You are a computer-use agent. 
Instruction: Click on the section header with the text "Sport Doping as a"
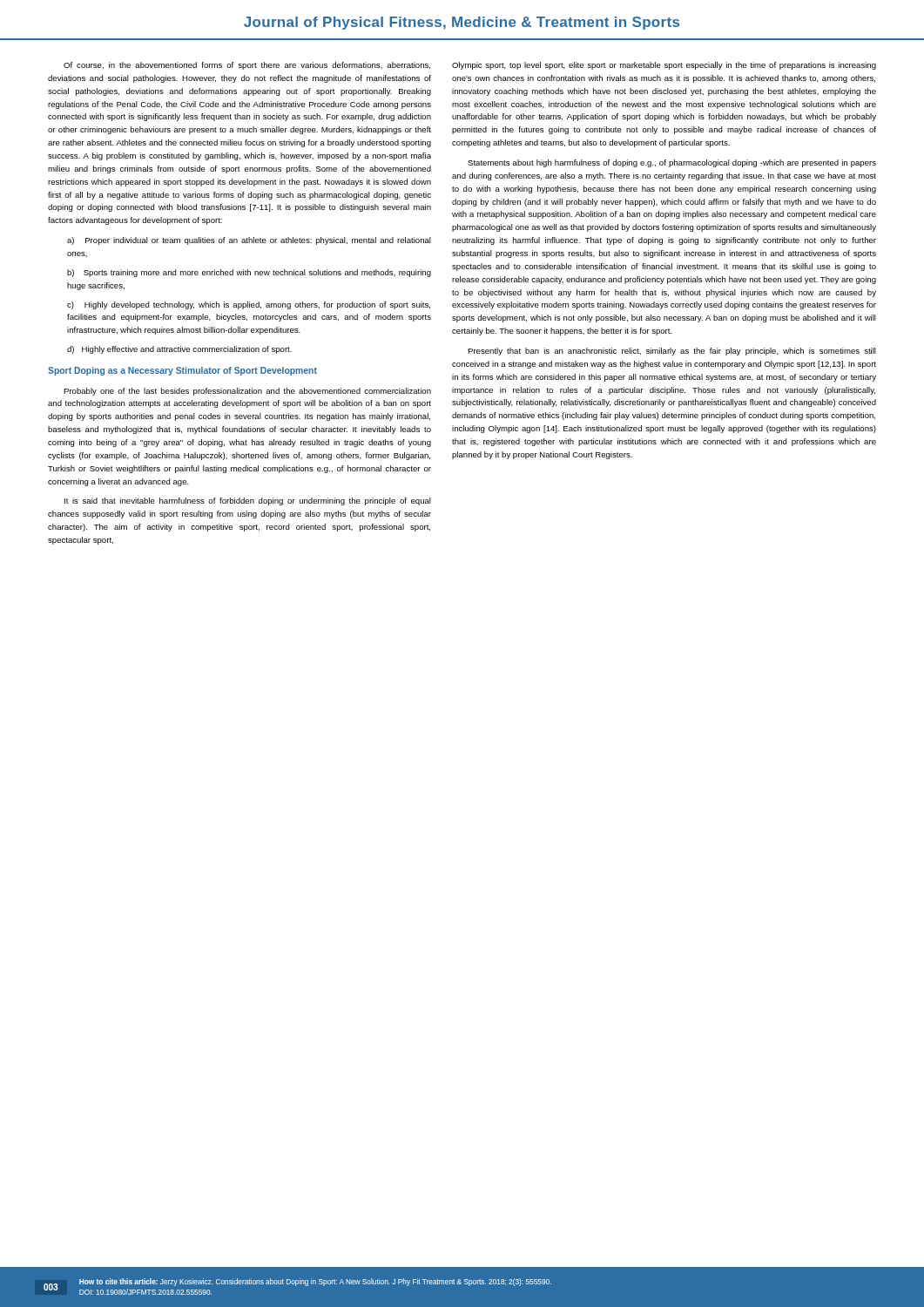182,371
